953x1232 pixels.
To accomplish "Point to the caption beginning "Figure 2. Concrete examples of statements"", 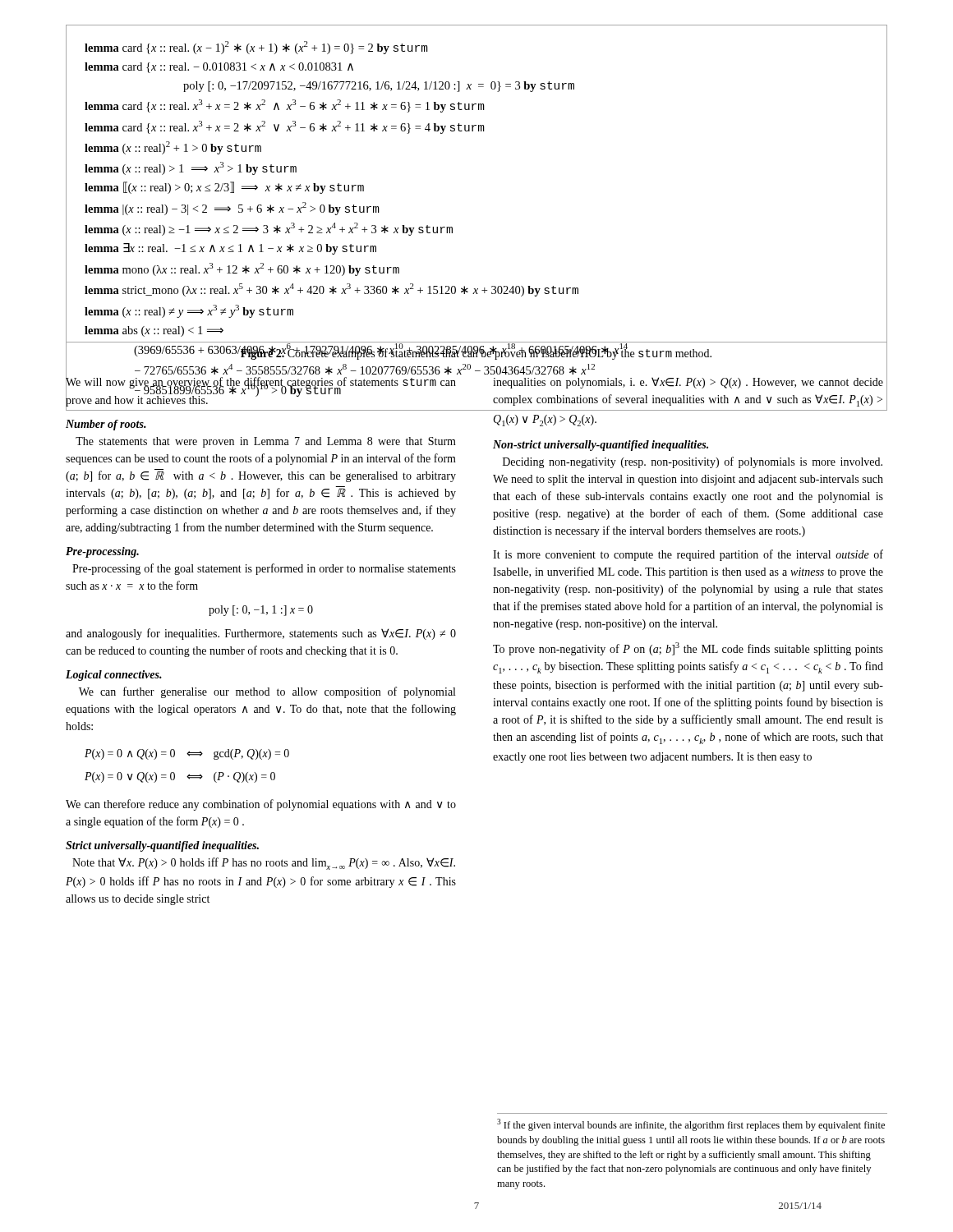I will 476,354.
